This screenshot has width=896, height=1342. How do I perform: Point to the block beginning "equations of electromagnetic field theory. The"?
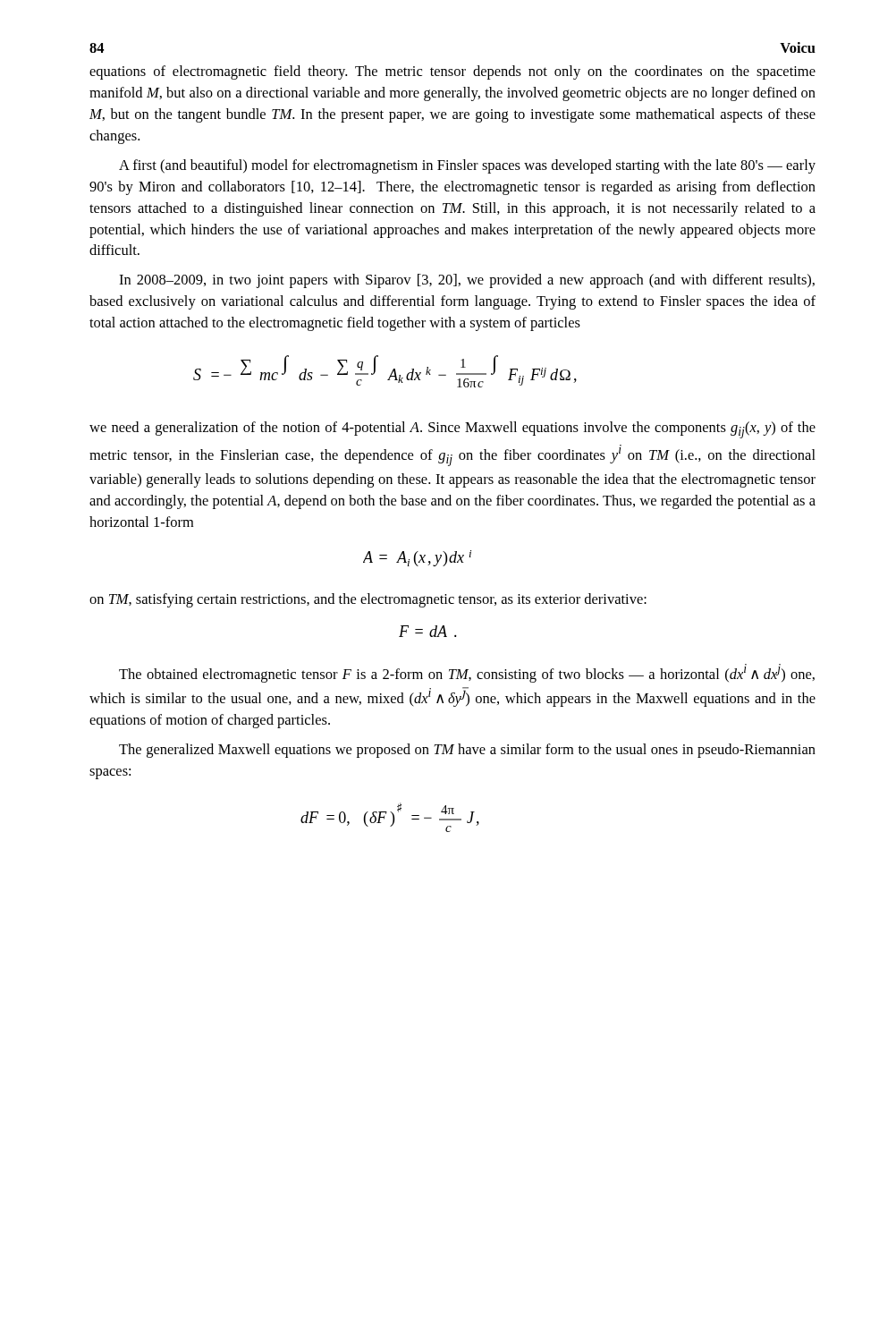452,104
